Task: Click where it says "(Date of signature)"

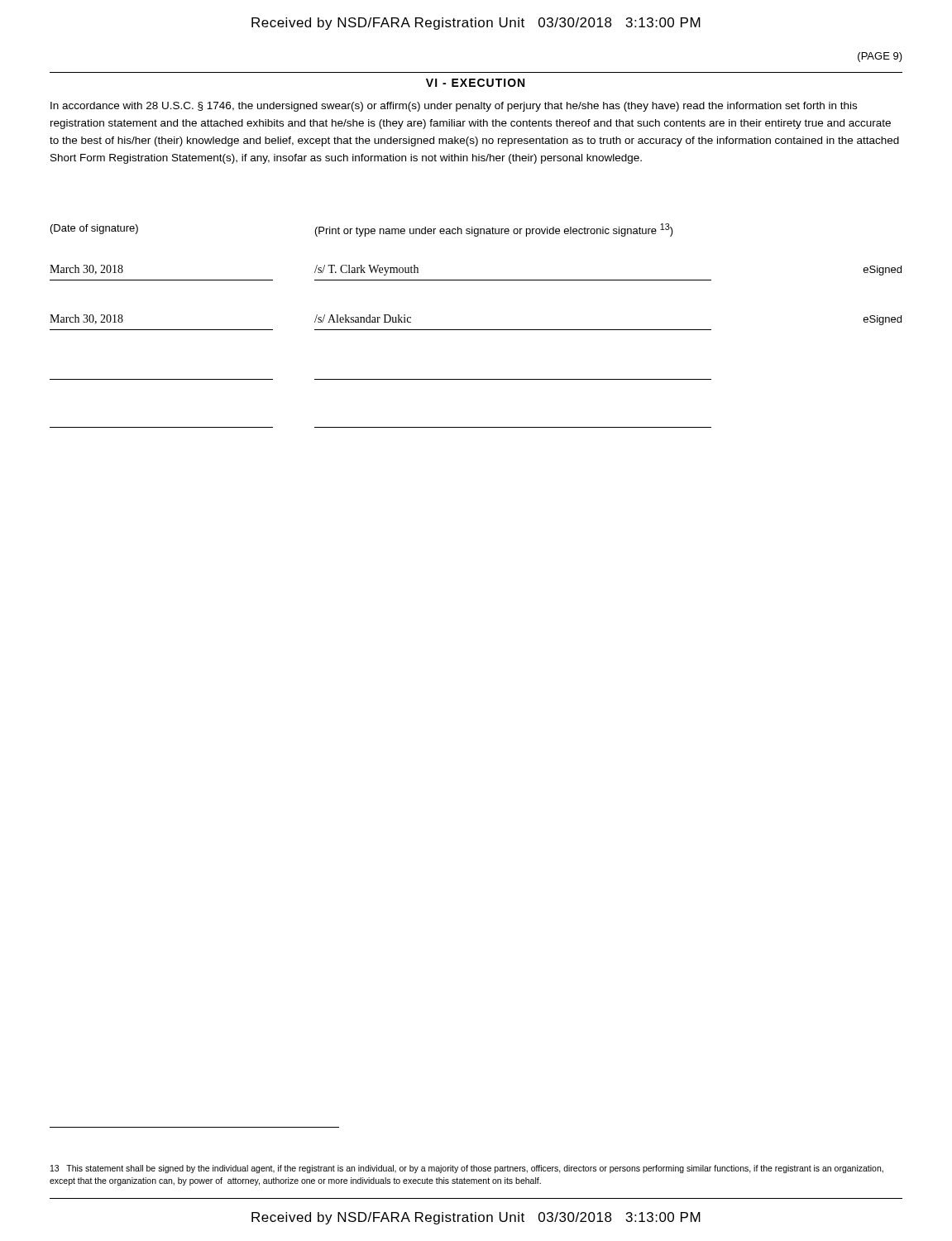Action: point(94,228)
